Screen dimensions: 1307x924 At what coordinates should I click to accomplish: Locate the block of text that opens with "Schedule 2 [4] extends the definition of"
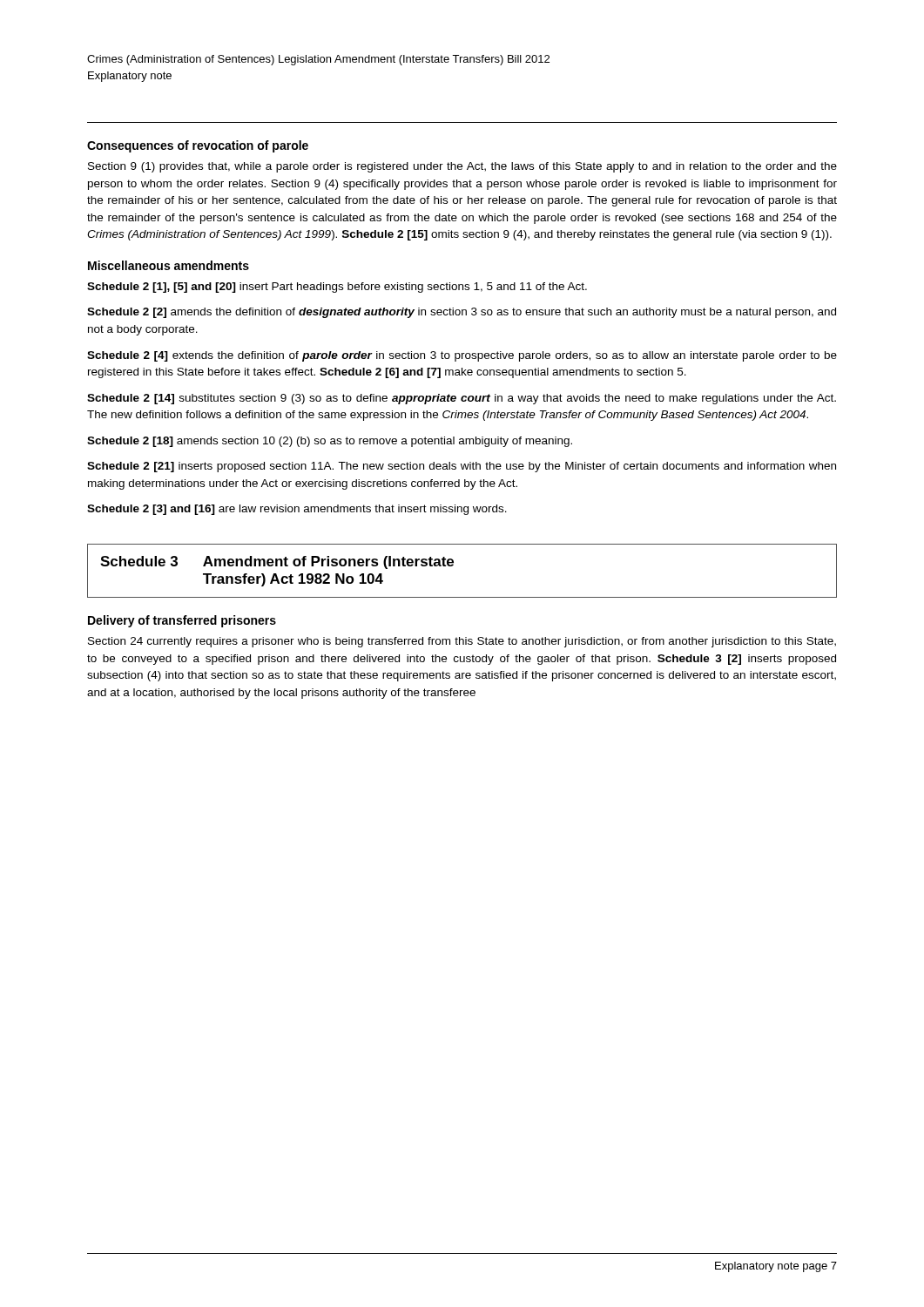[462, 363]
